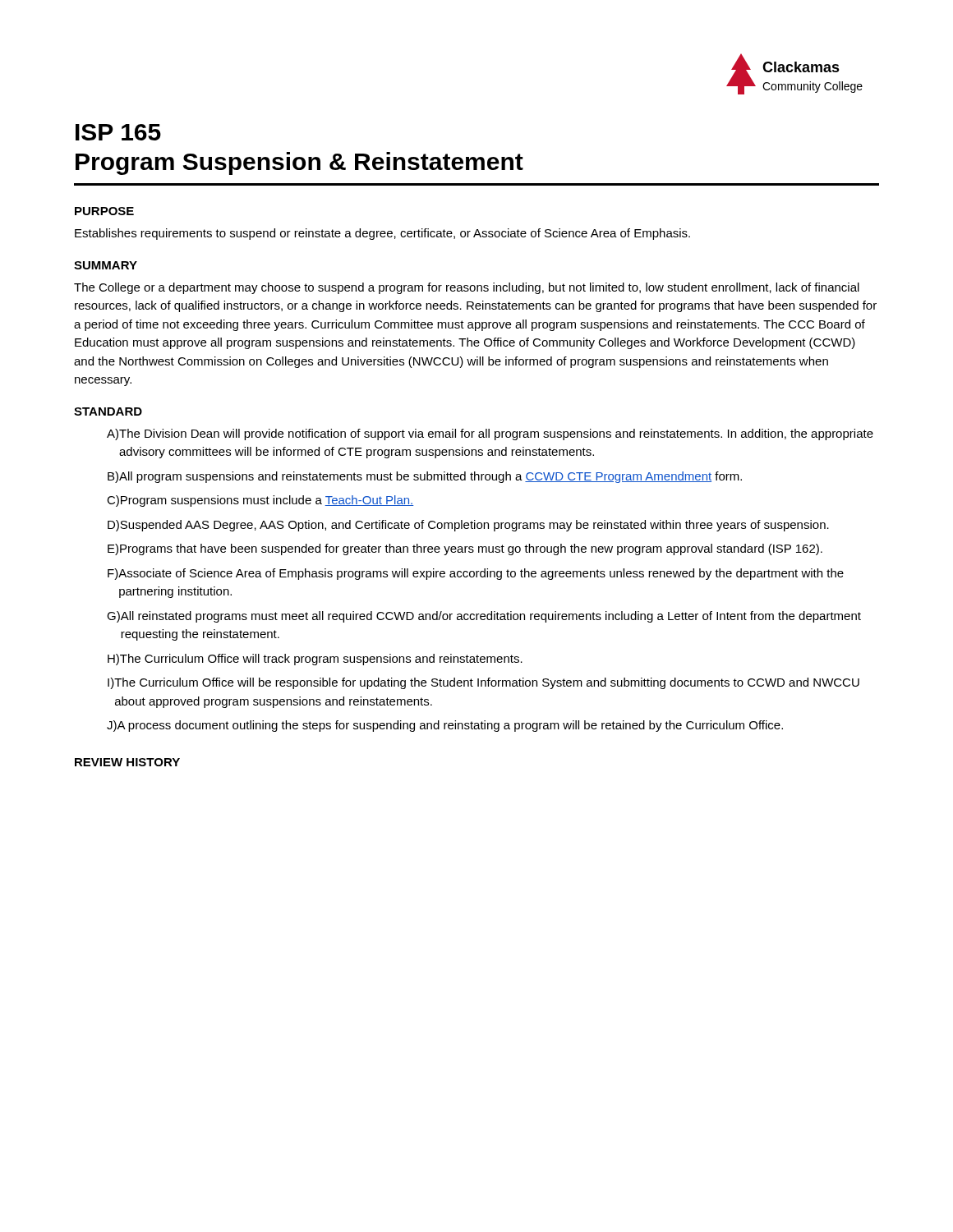Point to the block starting "D) Suspended AAS Degree, AAS Option, and"
953x1232 pixels.
(476, 525)
